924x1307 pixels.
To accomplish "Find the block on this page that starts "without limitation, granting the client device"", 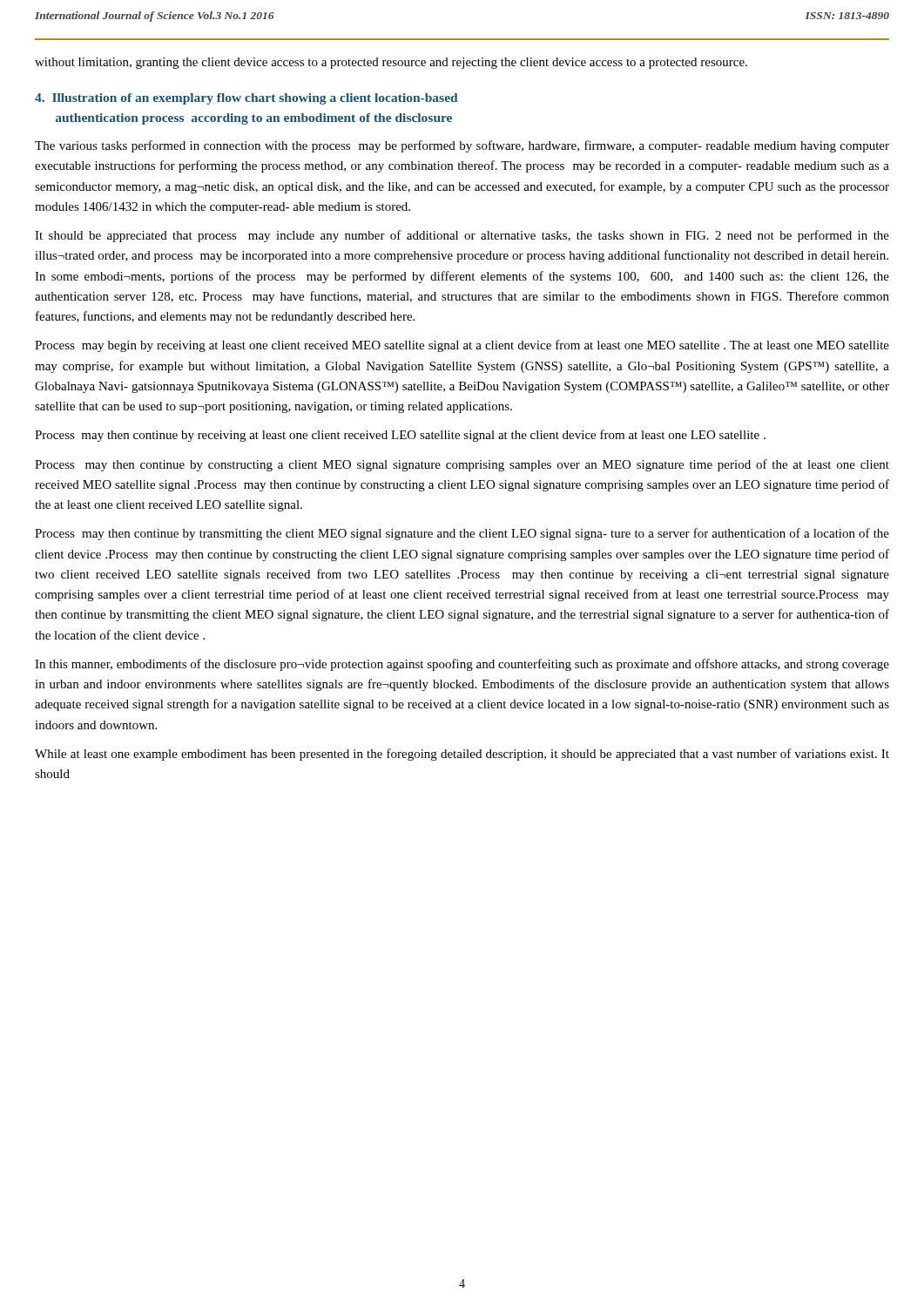I will [x=462, y=62].
